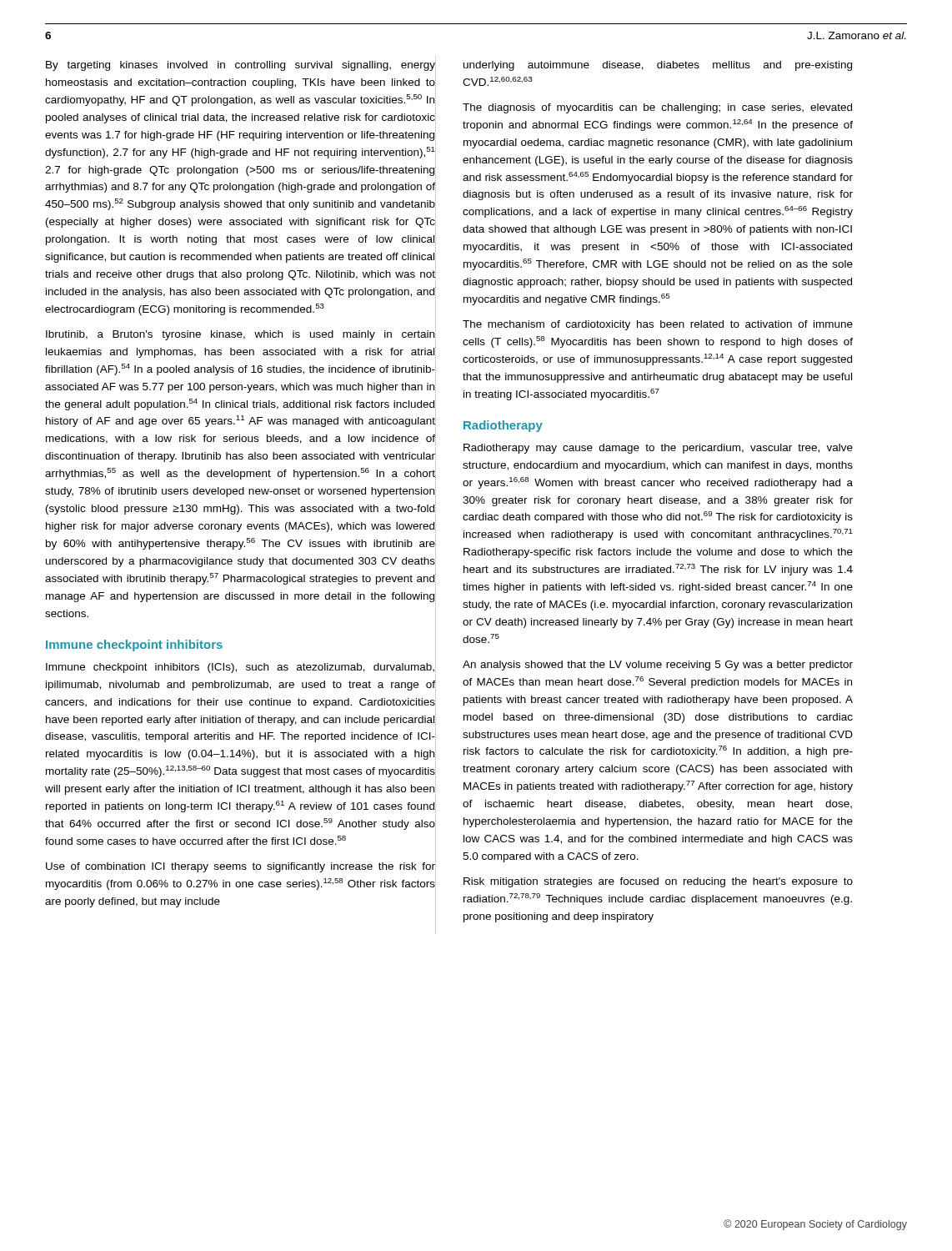Viewport: 952px width, 1251px height.
Task: Where is the passage that starts "Immune checkpoint inhibitors (ICIs), such as atezolizumab, durvalumab,"?
Action: [x=240, y=755]
